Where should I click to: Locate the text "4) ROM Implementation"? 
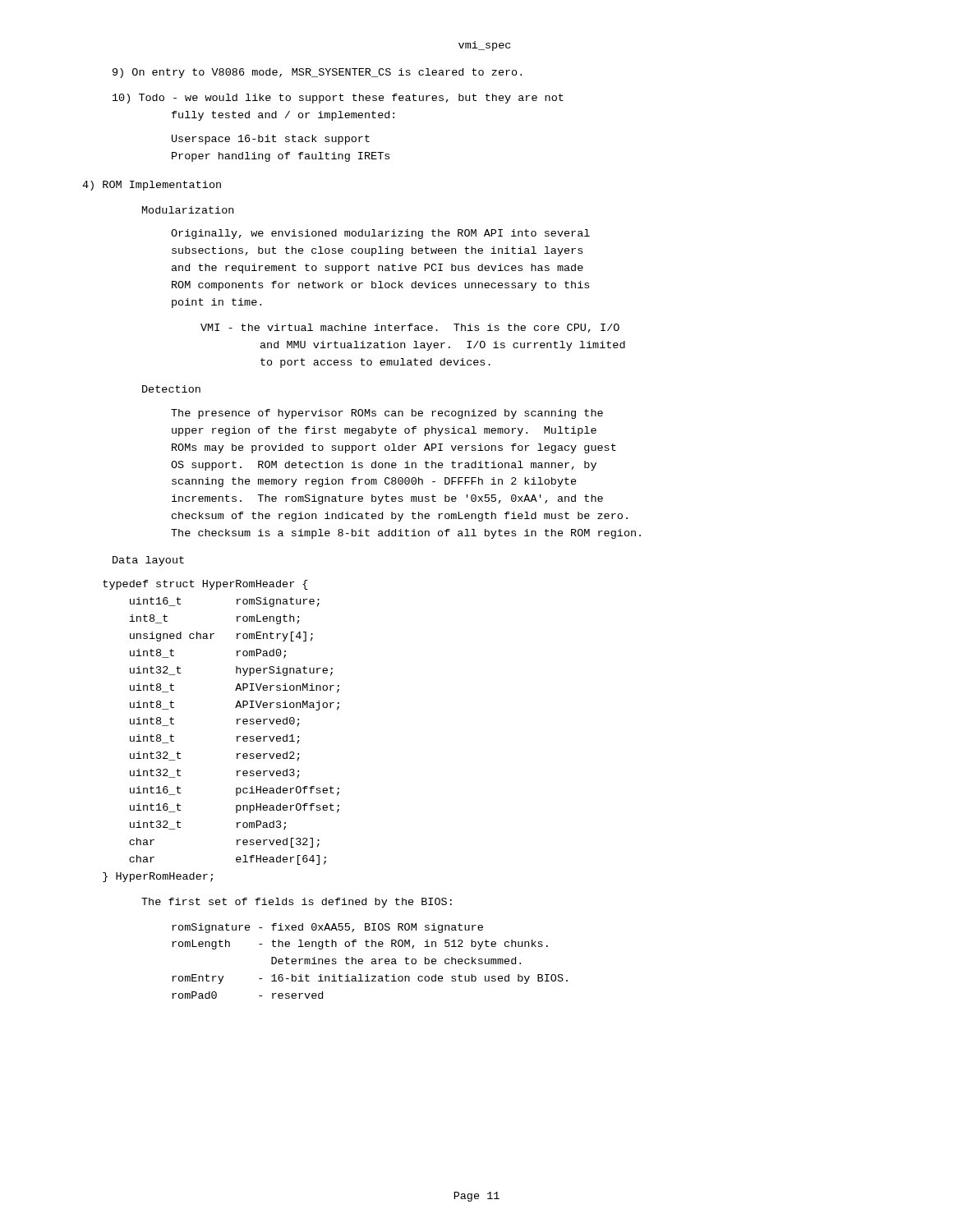[152, 185]
